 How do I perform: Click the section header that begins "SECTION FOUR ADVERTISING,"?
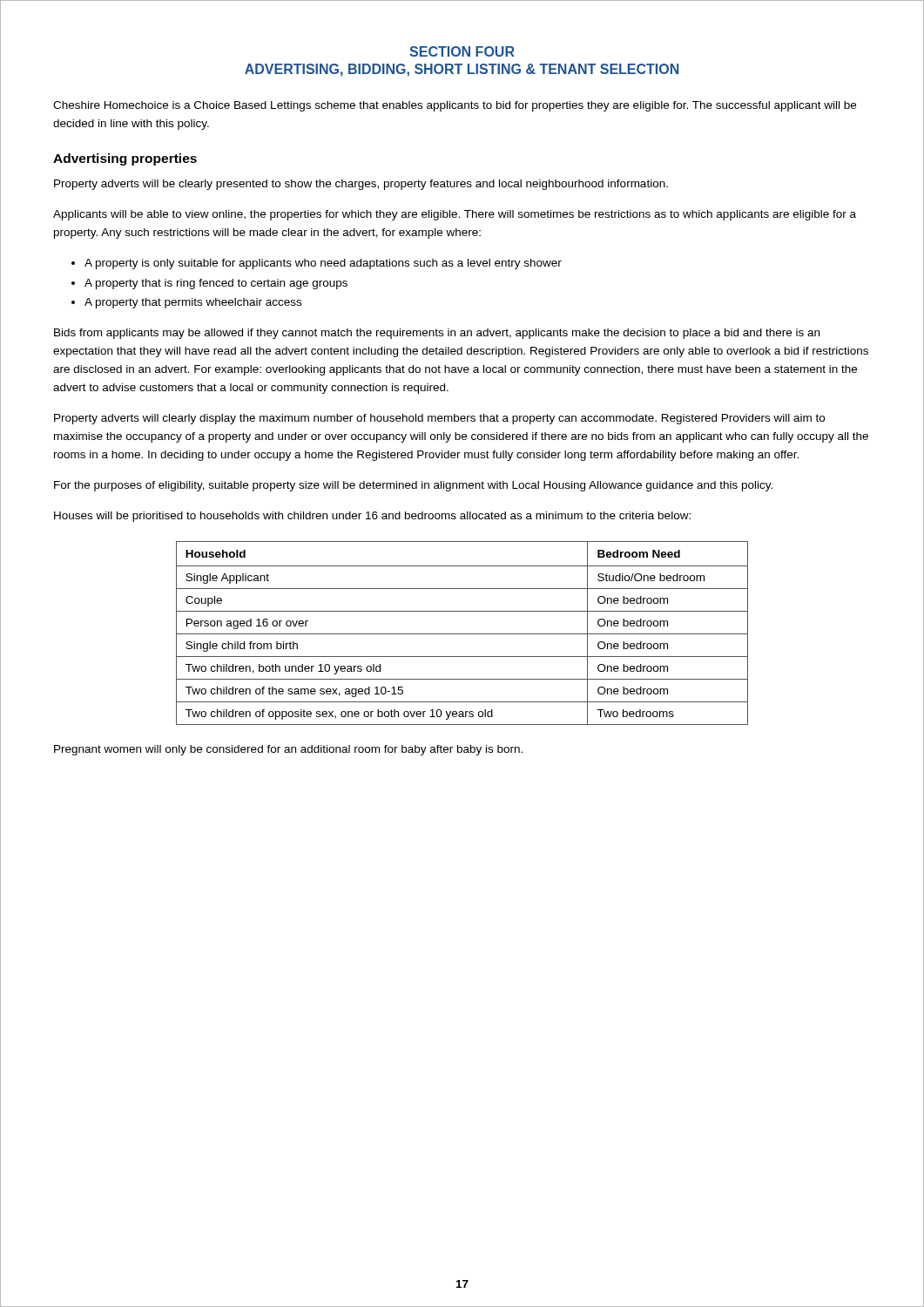[462, 61]
